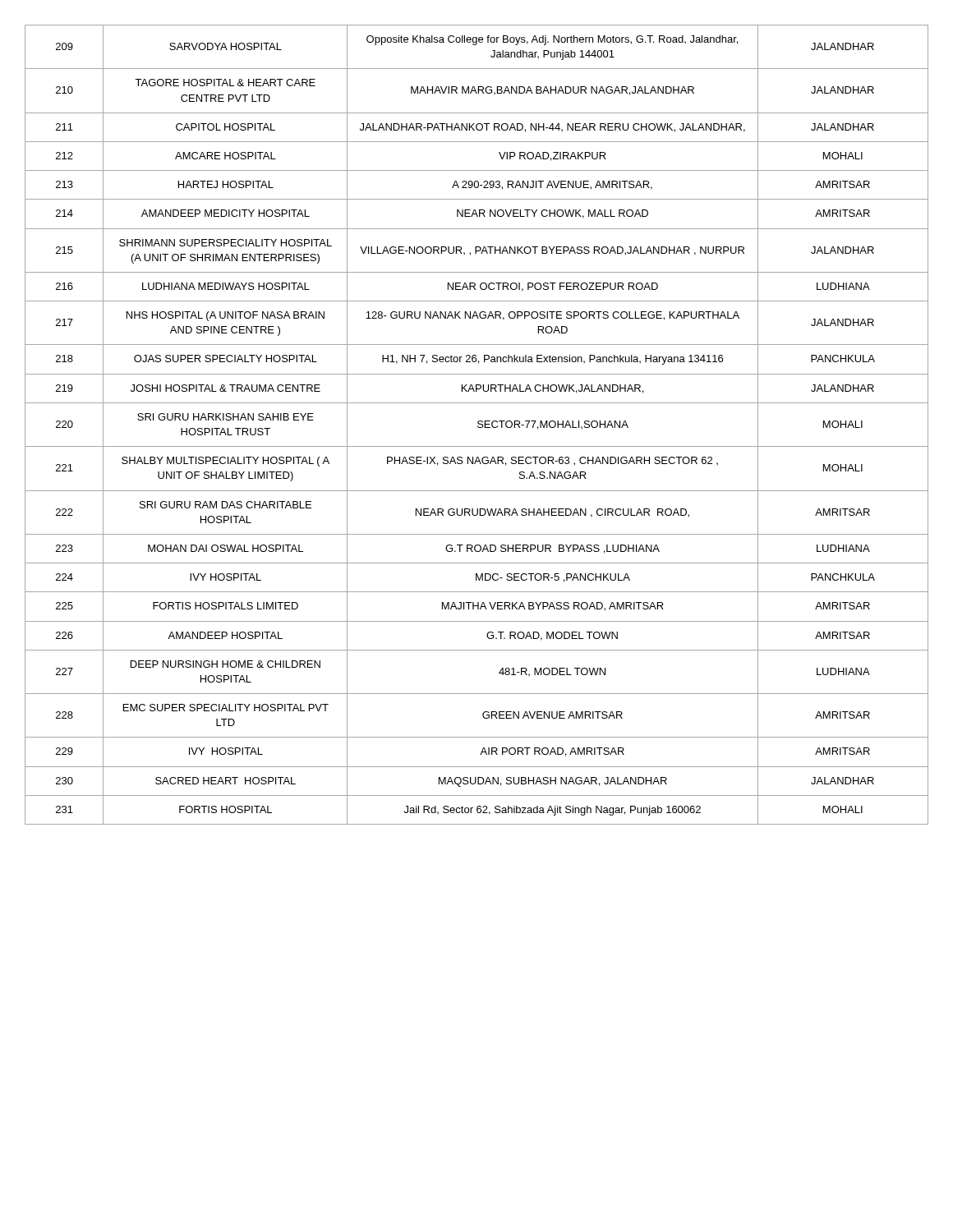Locate a table

[x=476, y=425]
